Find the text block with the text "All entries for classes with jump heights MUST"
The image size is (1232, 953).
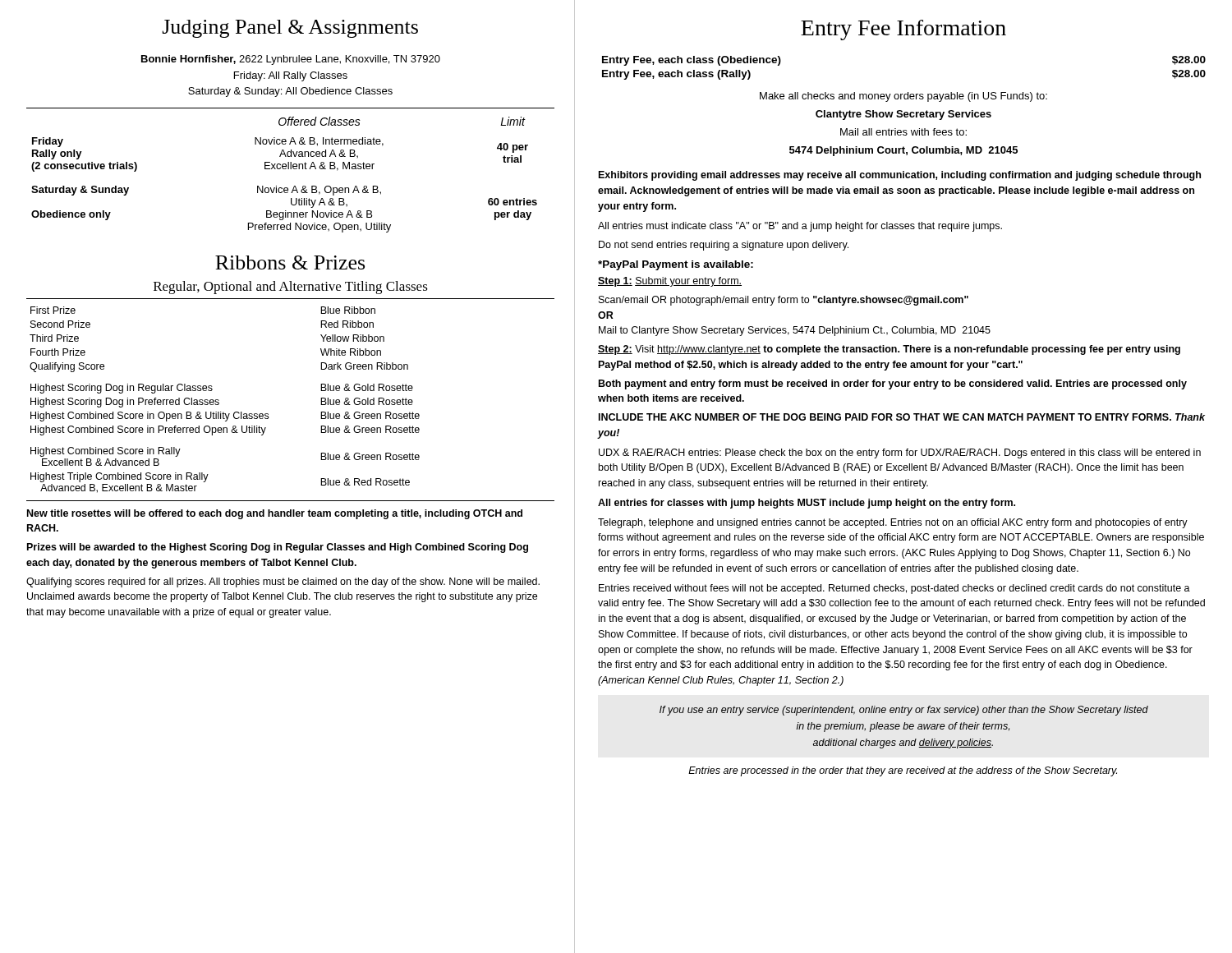click(x=903, y=503)
